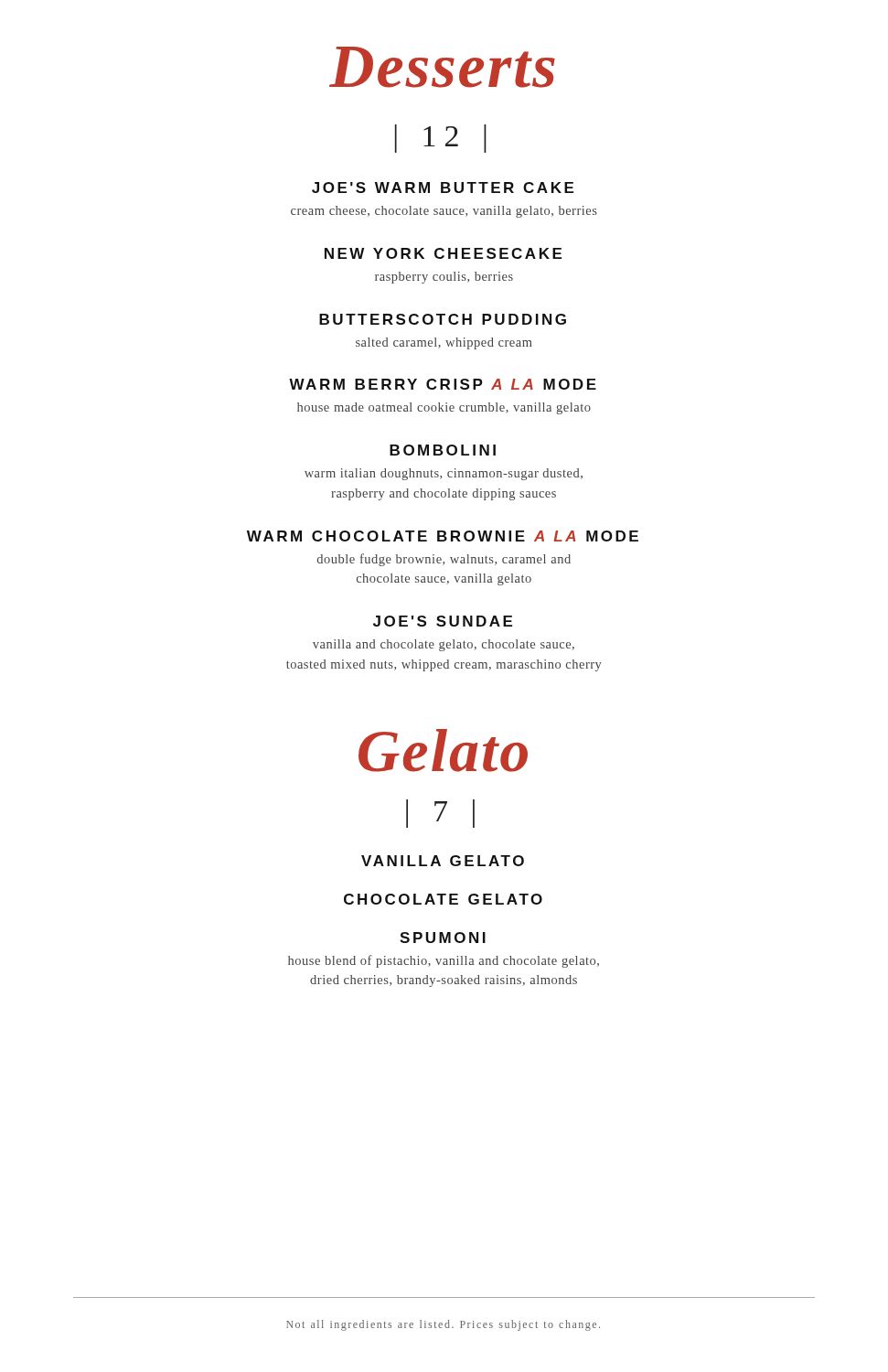Screen dimensions: 1372x888
Task: Click on the section header that reads "WARM BERRY CRISP"
Action: point(444,397)
